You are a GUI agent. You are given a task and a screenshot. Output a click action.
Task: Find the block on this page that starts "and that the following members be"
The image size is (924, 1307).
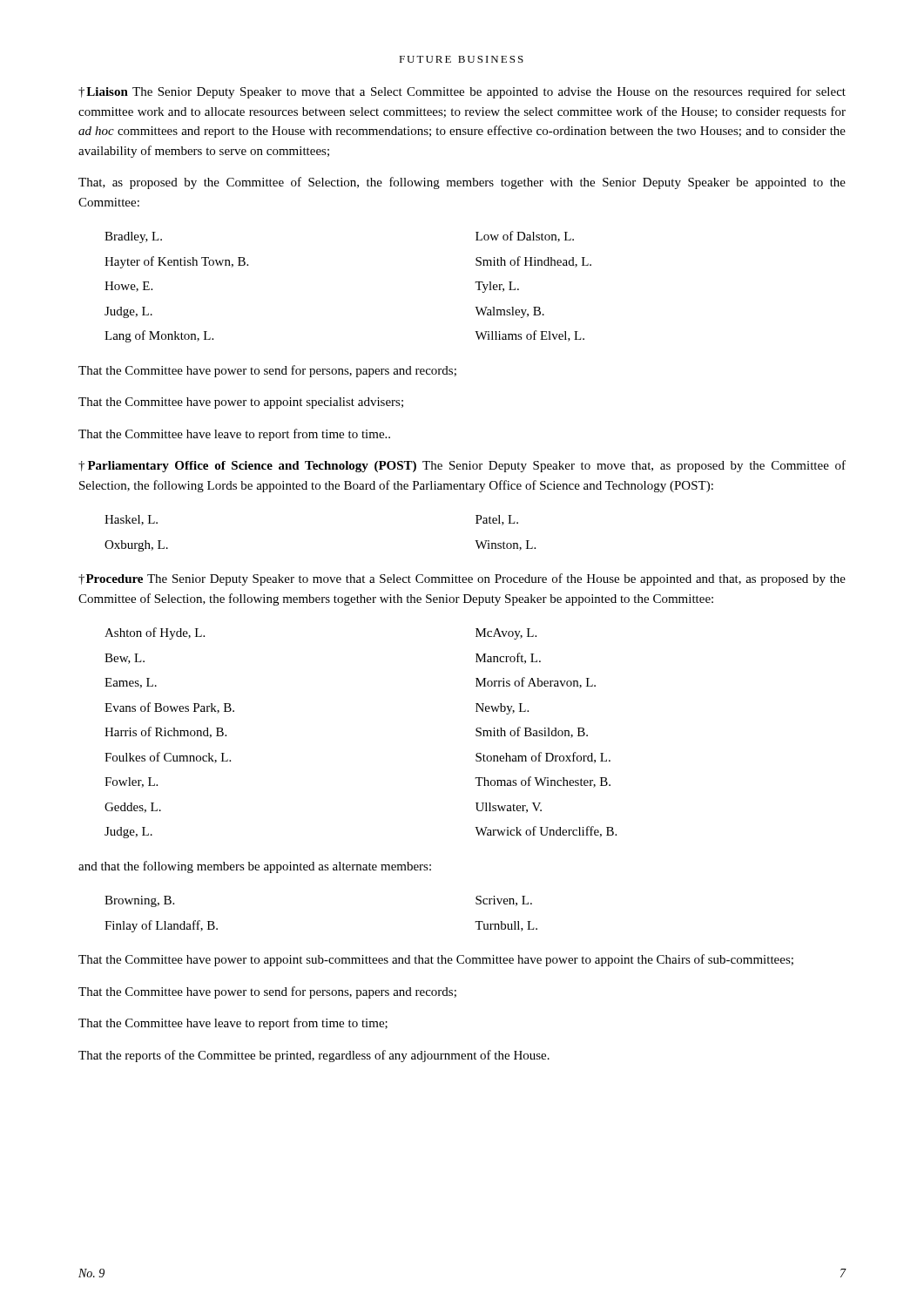(x=255, y=866)
